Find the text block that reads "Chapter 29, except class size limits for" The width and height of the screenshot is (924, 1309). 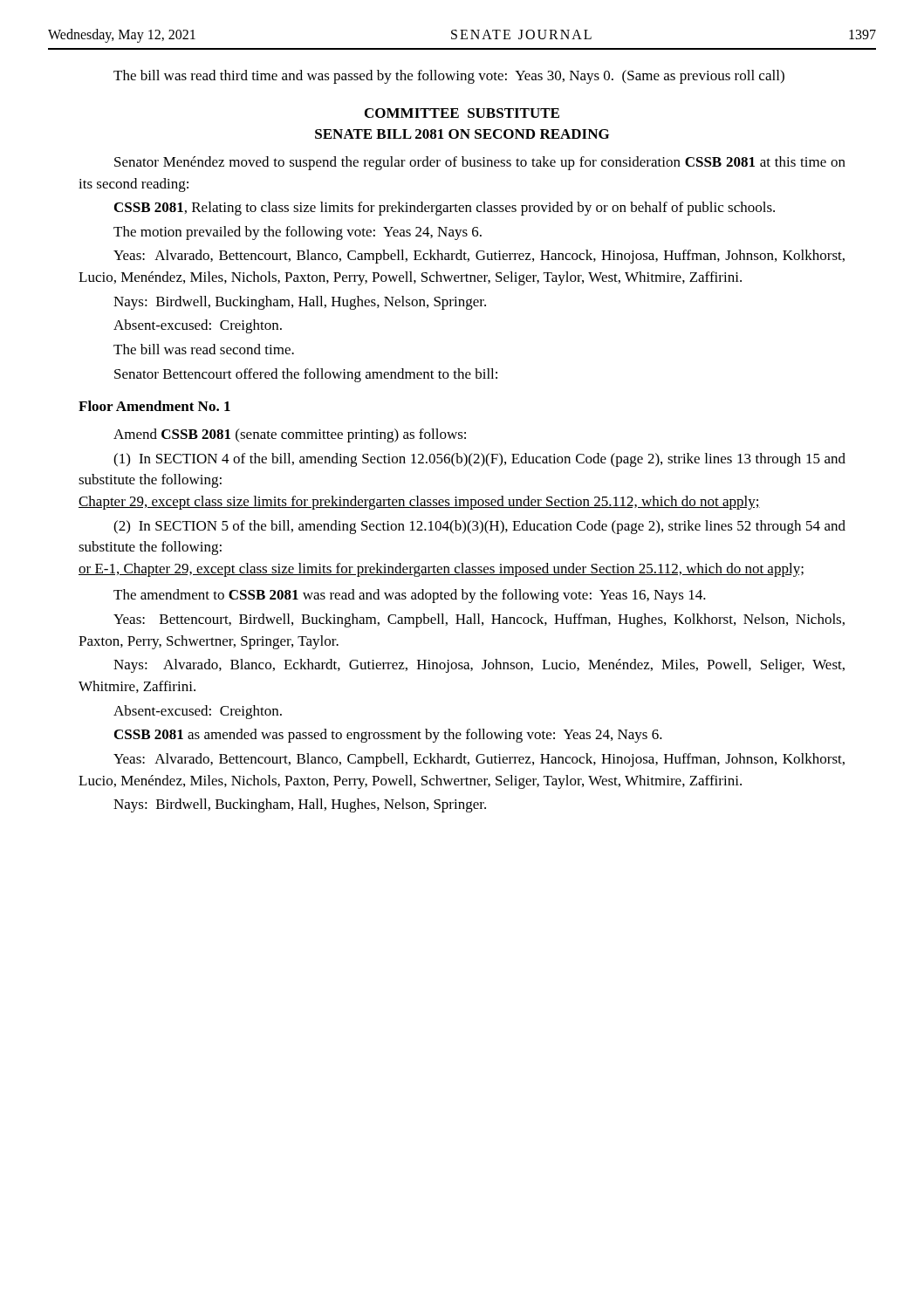click(x=419, y=501)
